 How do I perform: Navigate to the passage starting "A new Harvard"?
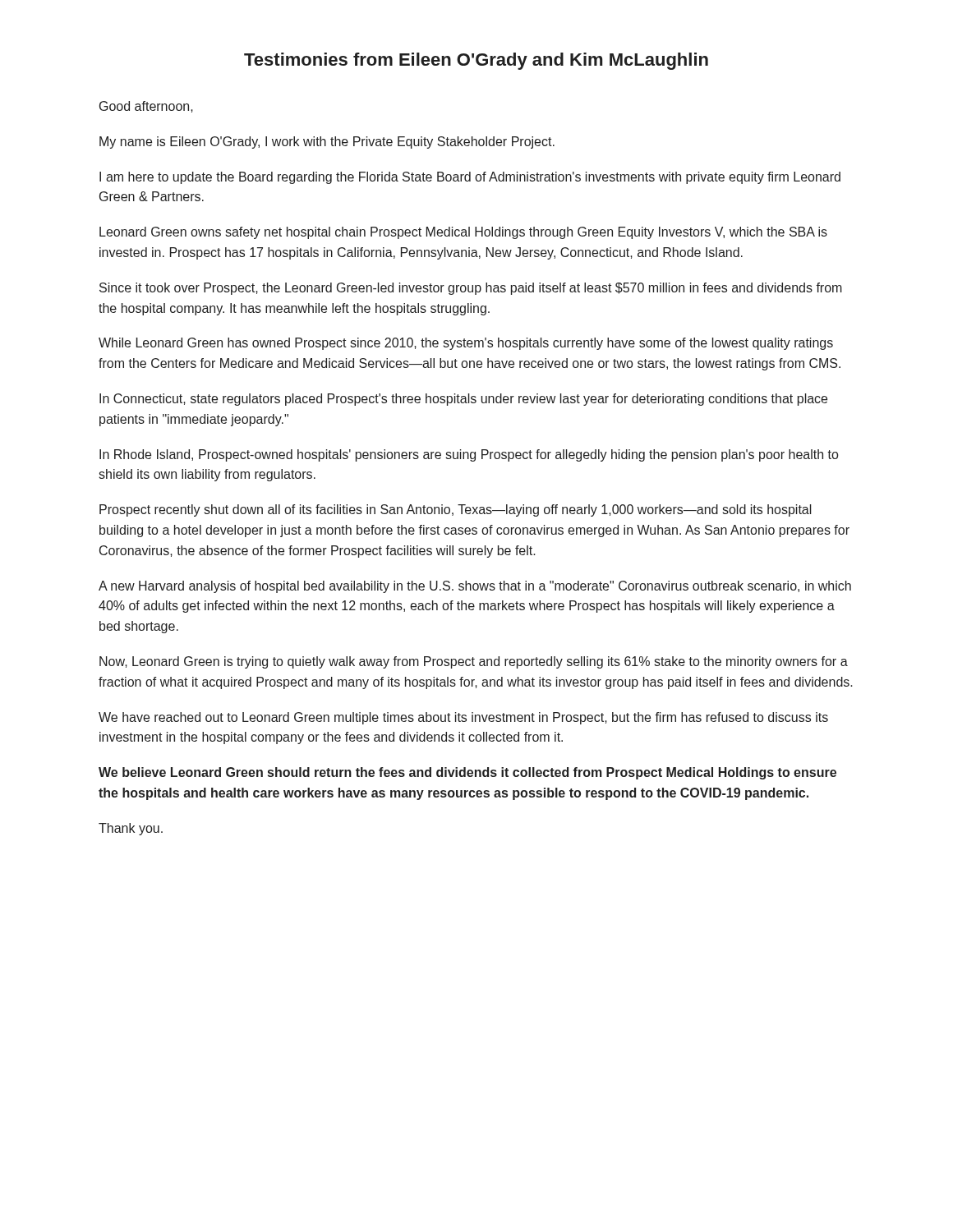tap(475, 606)
